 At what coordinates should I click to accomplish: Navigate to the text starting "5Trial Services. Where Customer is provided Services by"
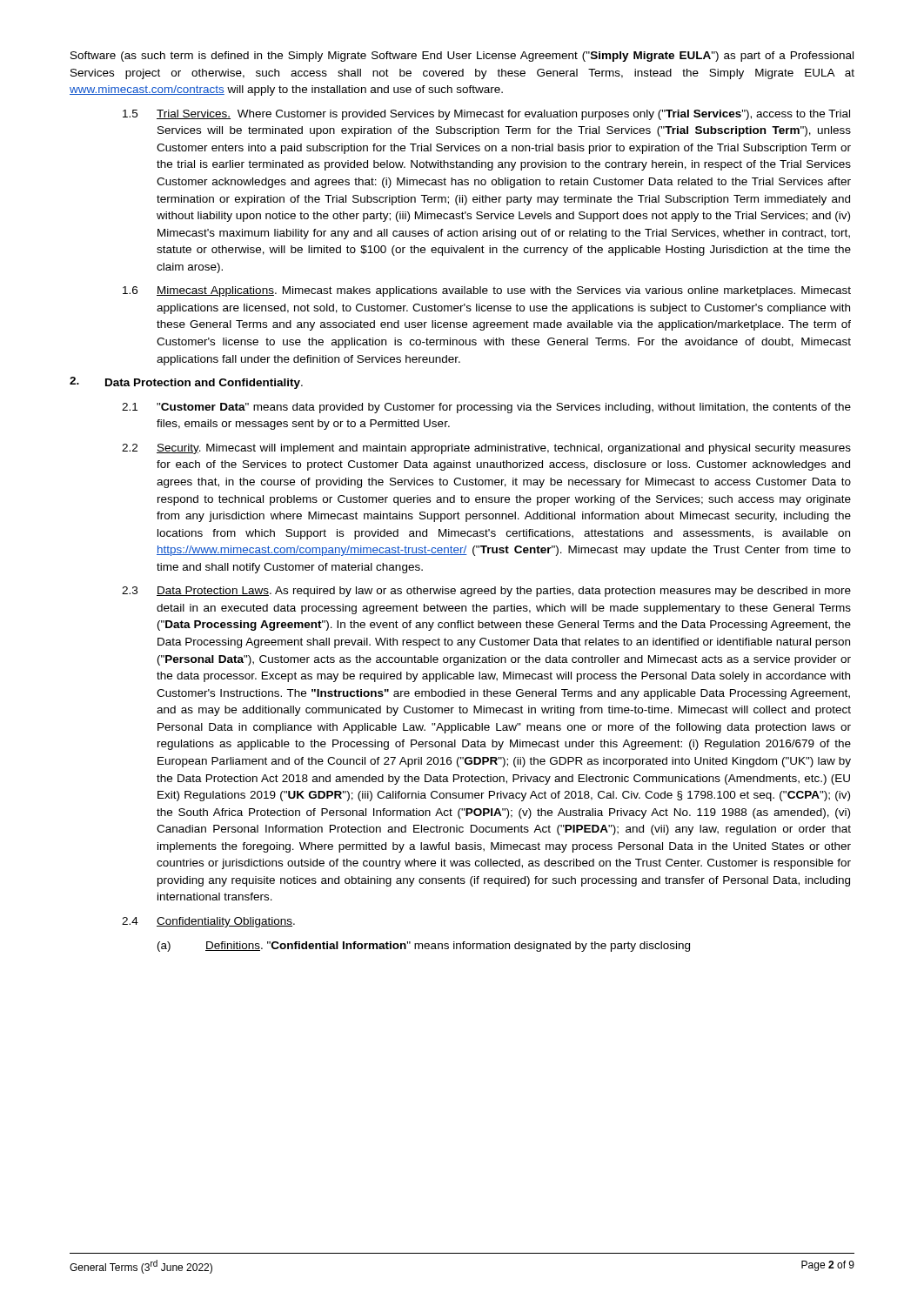coord(488,190)
